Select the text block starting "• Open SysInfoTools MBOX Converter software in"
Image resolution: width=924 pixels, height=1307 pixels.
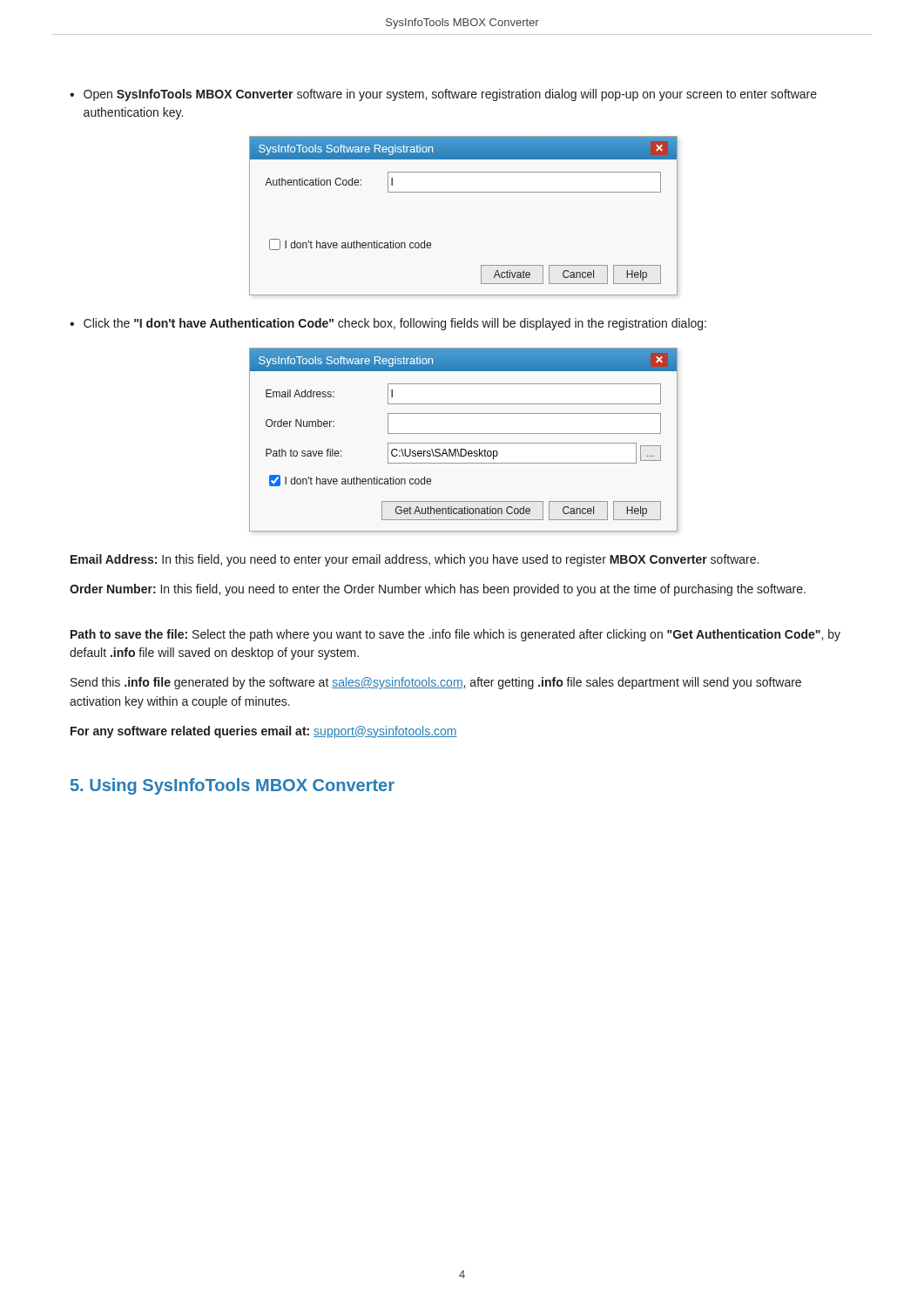(462, 104)
